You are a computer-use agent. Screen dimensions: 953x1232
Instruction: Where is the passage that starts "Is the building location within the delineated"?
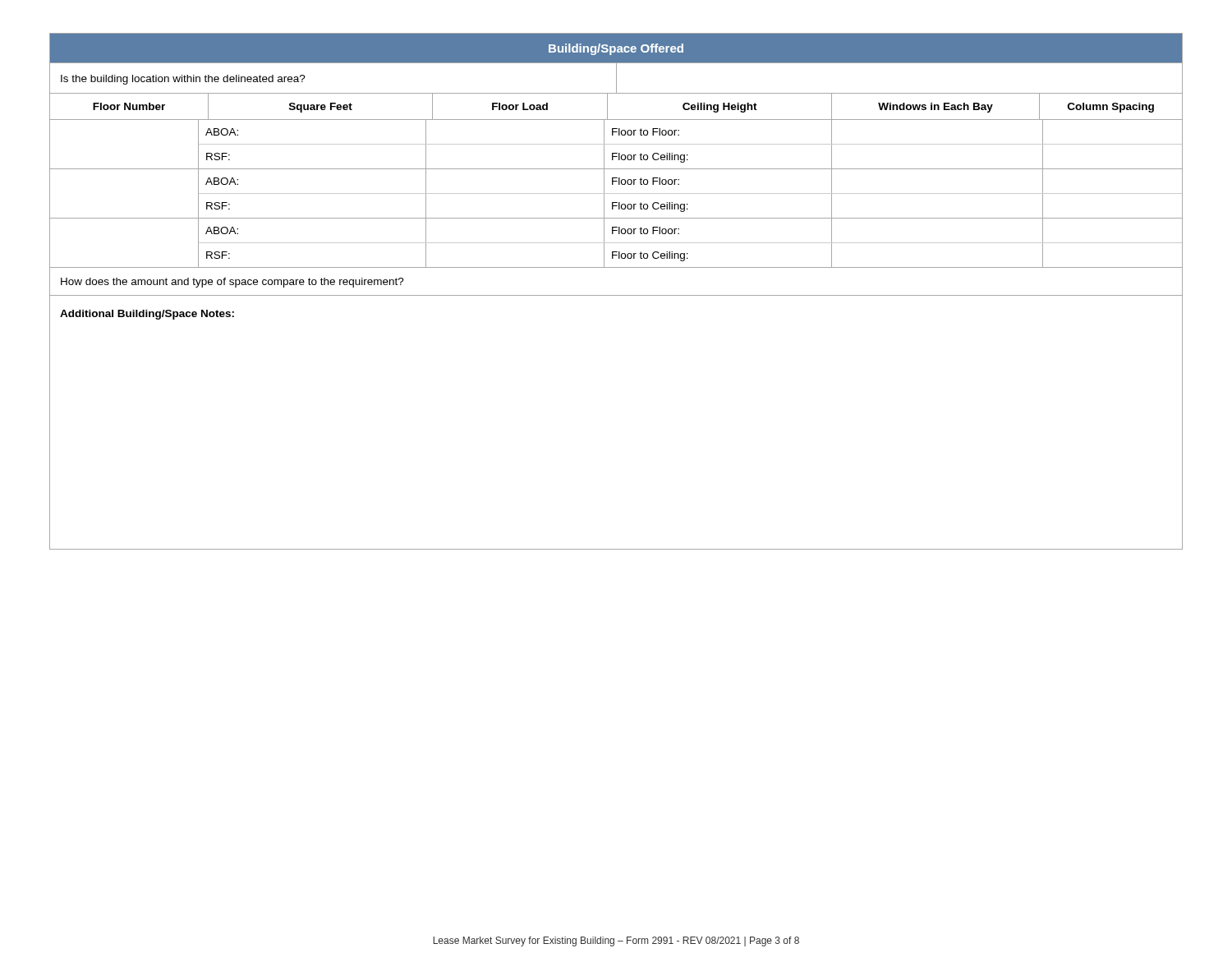coord(183,78)
